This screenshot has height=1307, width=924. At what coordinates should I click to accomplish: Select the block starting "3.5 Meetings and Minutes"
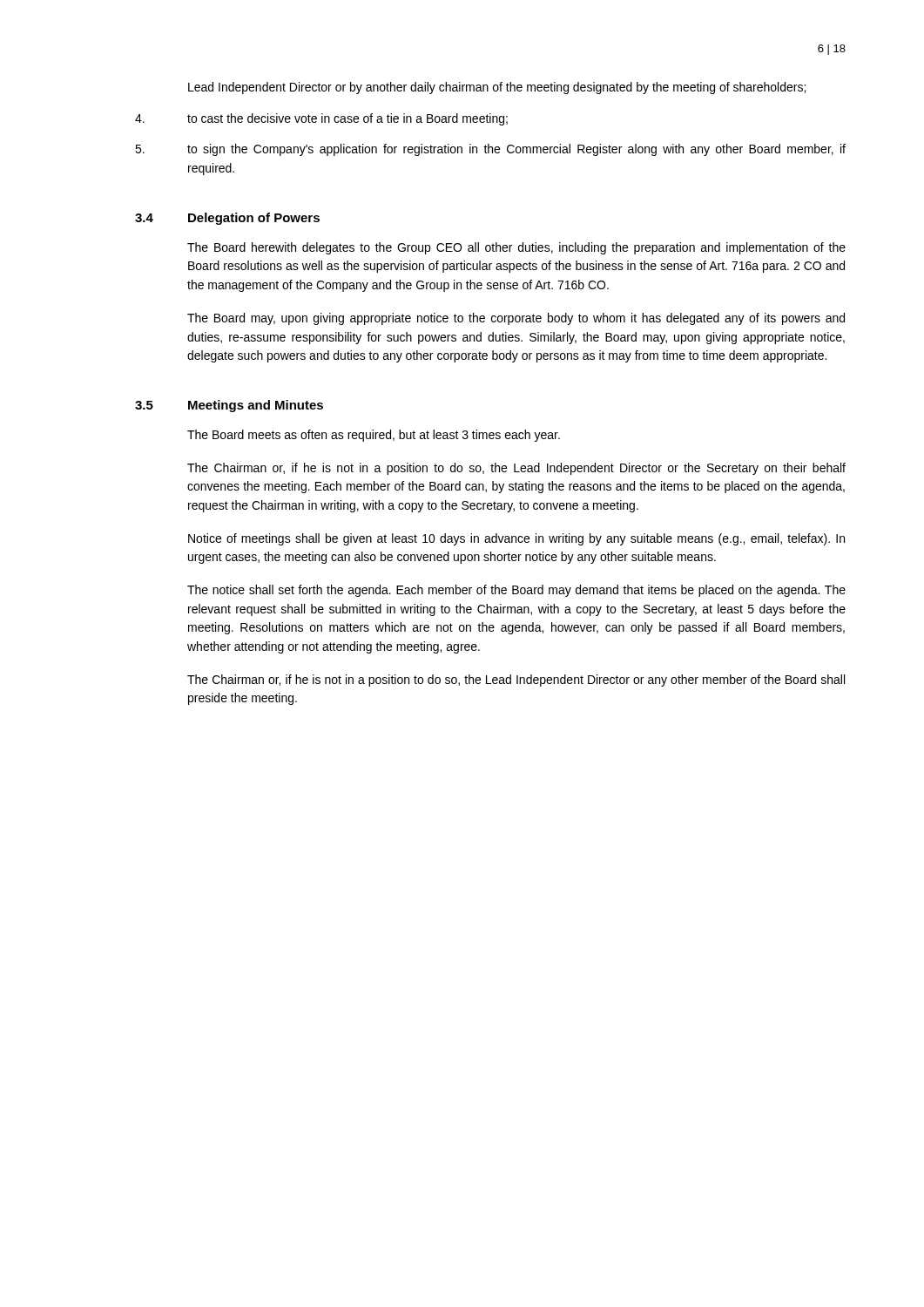point(229,405)
